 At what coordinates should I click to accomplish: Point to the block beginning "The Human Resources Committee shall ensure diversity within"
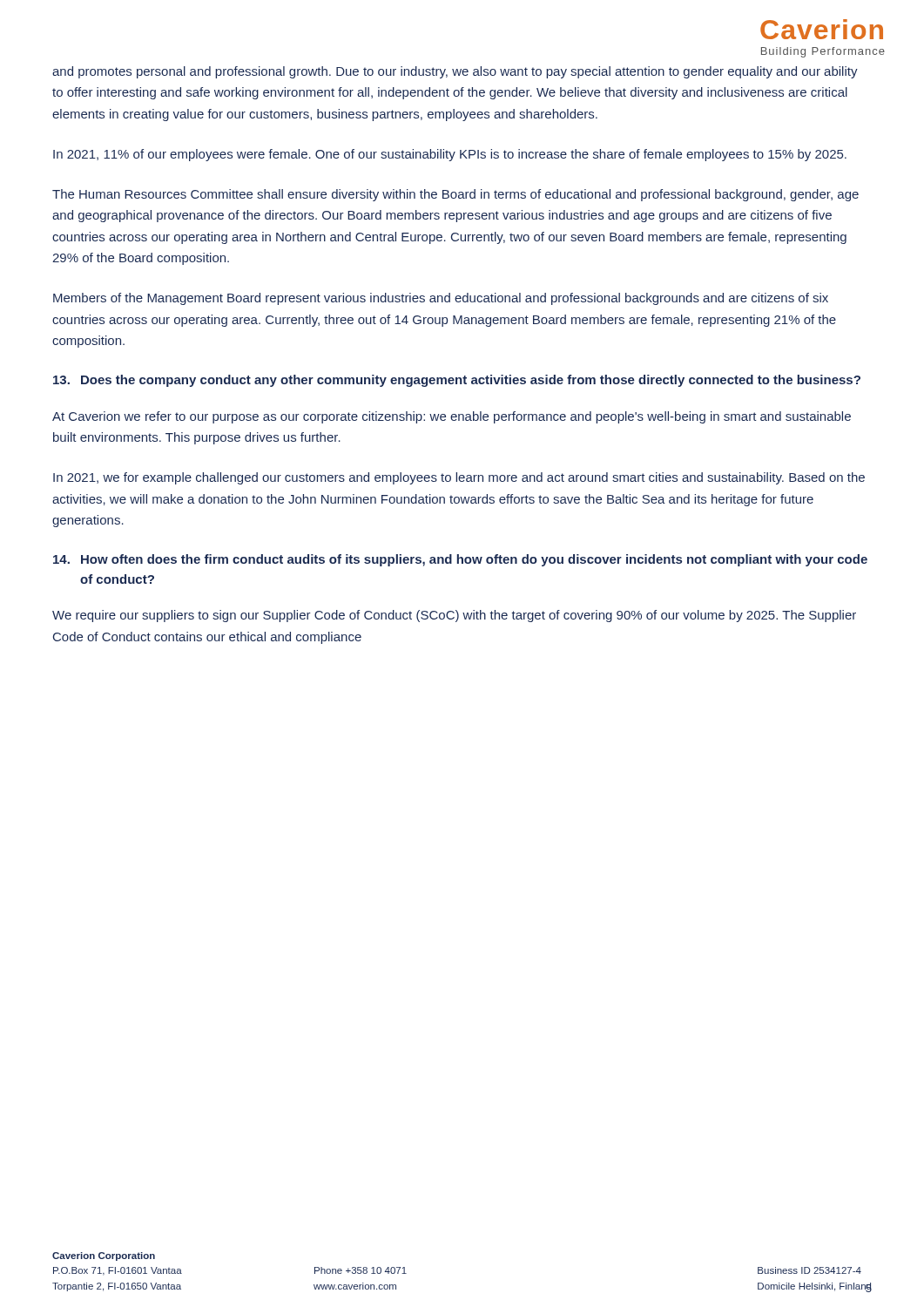coord(456,226)
